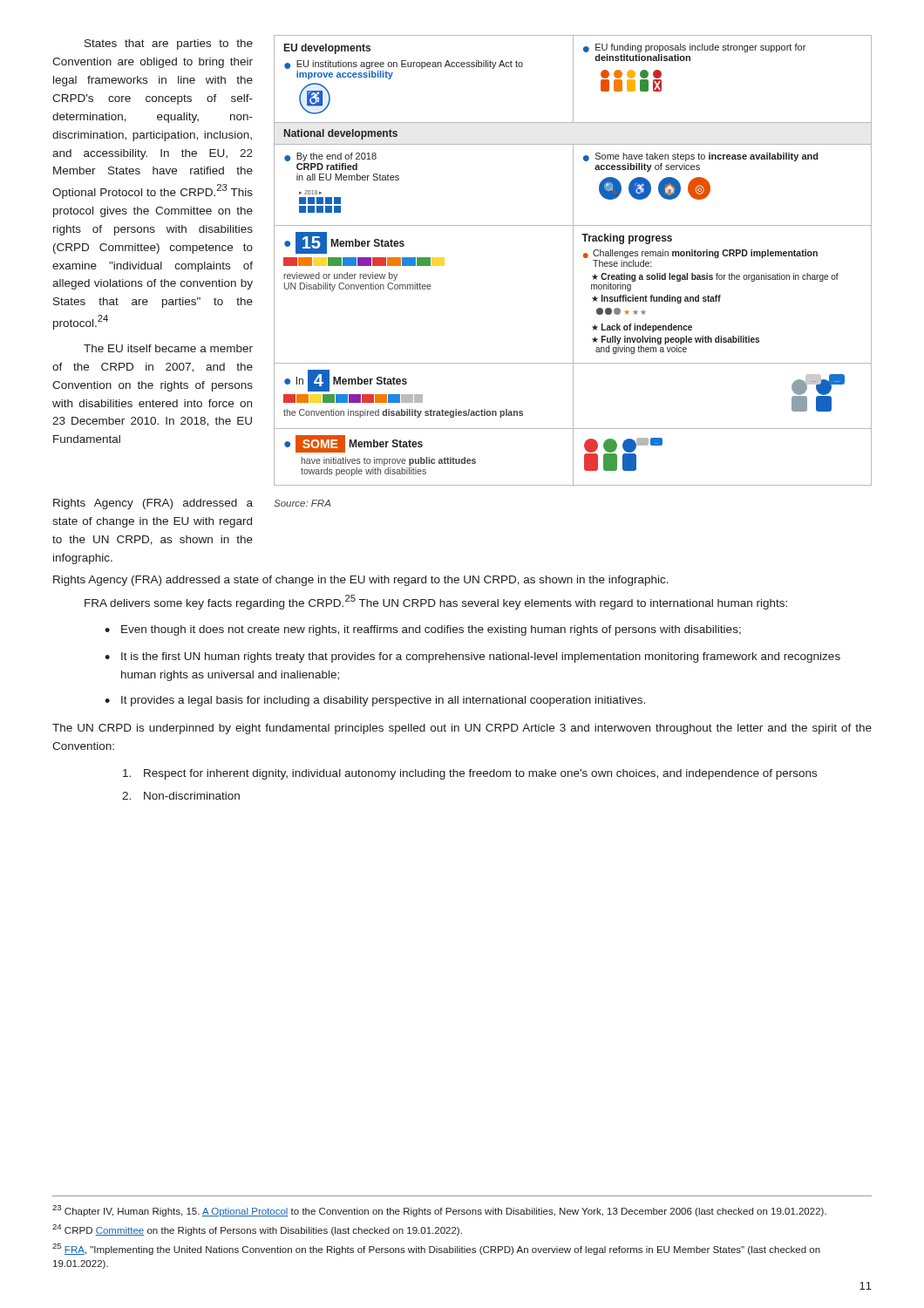Point to the block beginning "Respect for inherent"
Viewport: 924px width, 1308px height.
click(x=470, y=773)
